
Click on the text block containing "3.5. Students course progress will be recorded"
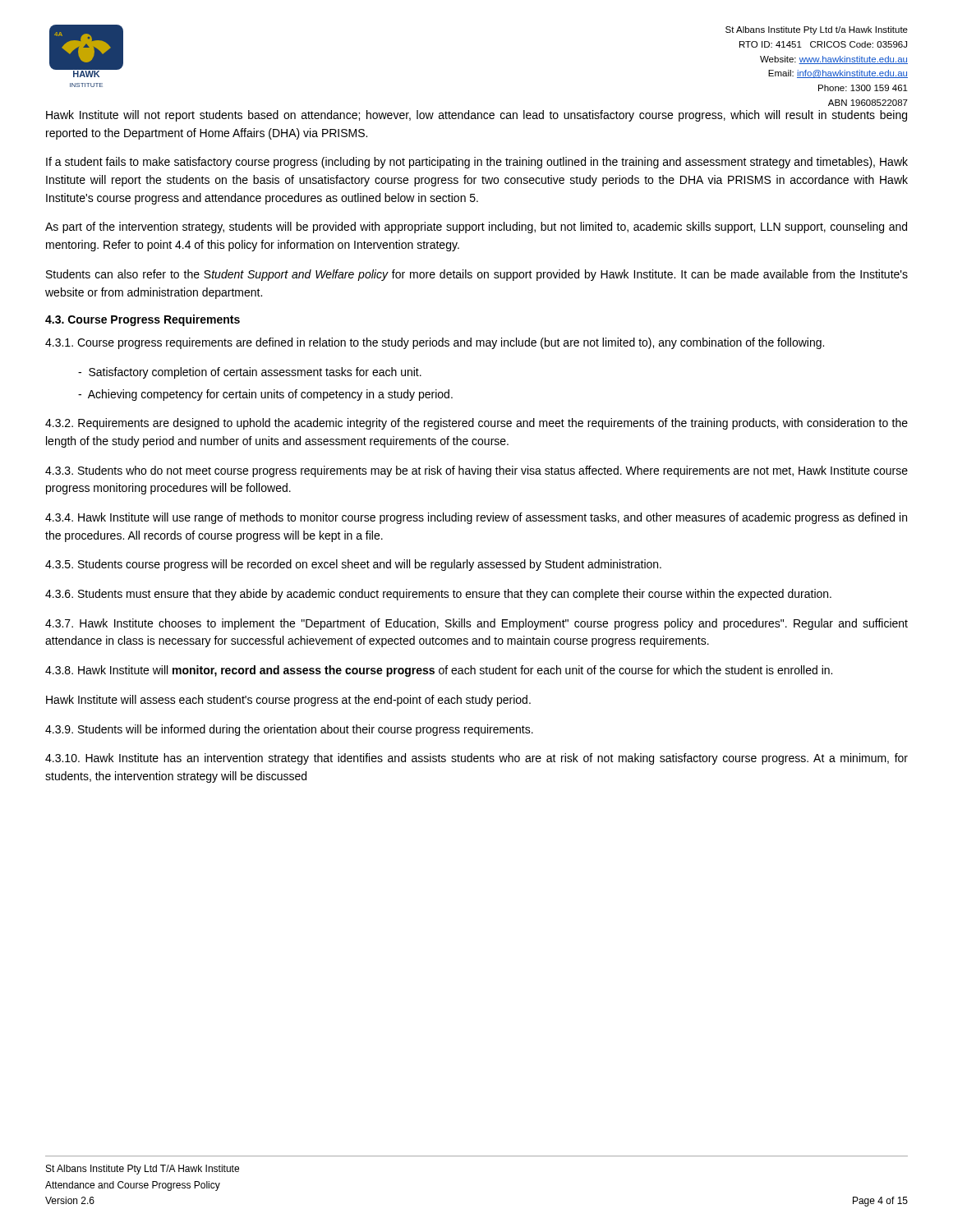354,565
